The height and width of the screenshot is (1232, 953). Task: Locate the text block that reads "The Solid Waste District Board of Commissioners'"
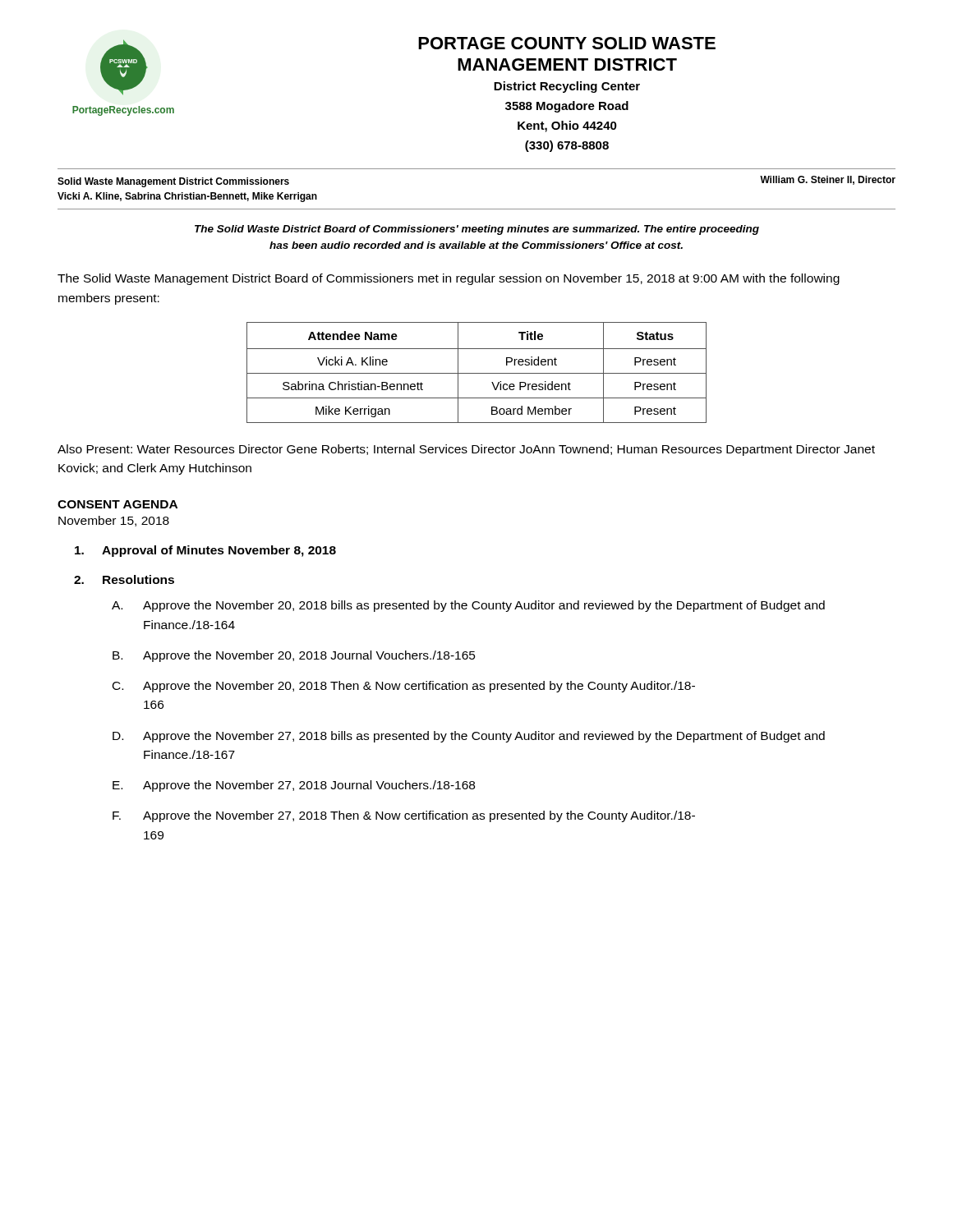point(476,237)
